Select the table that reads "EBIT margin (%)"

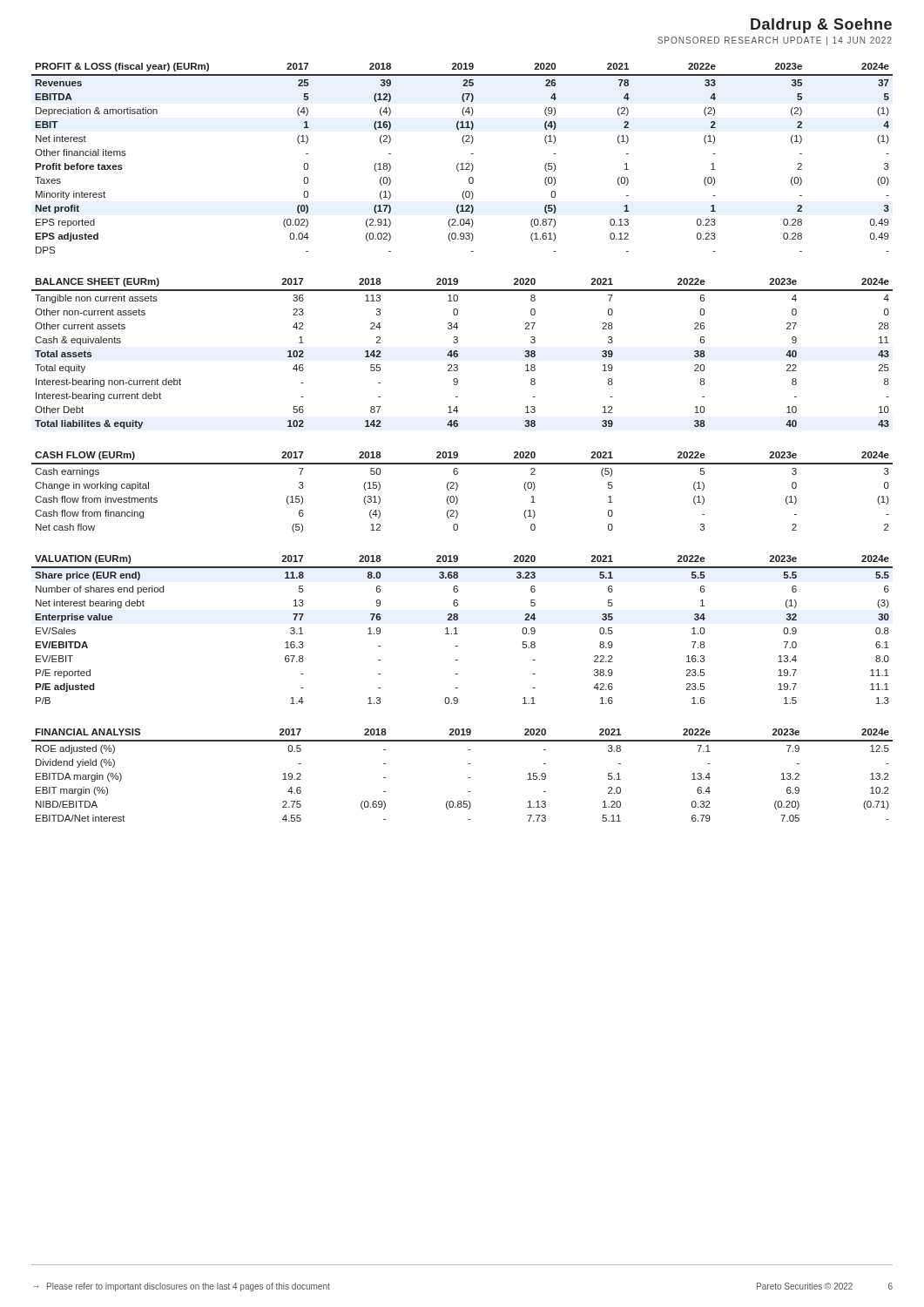[462, 775]
